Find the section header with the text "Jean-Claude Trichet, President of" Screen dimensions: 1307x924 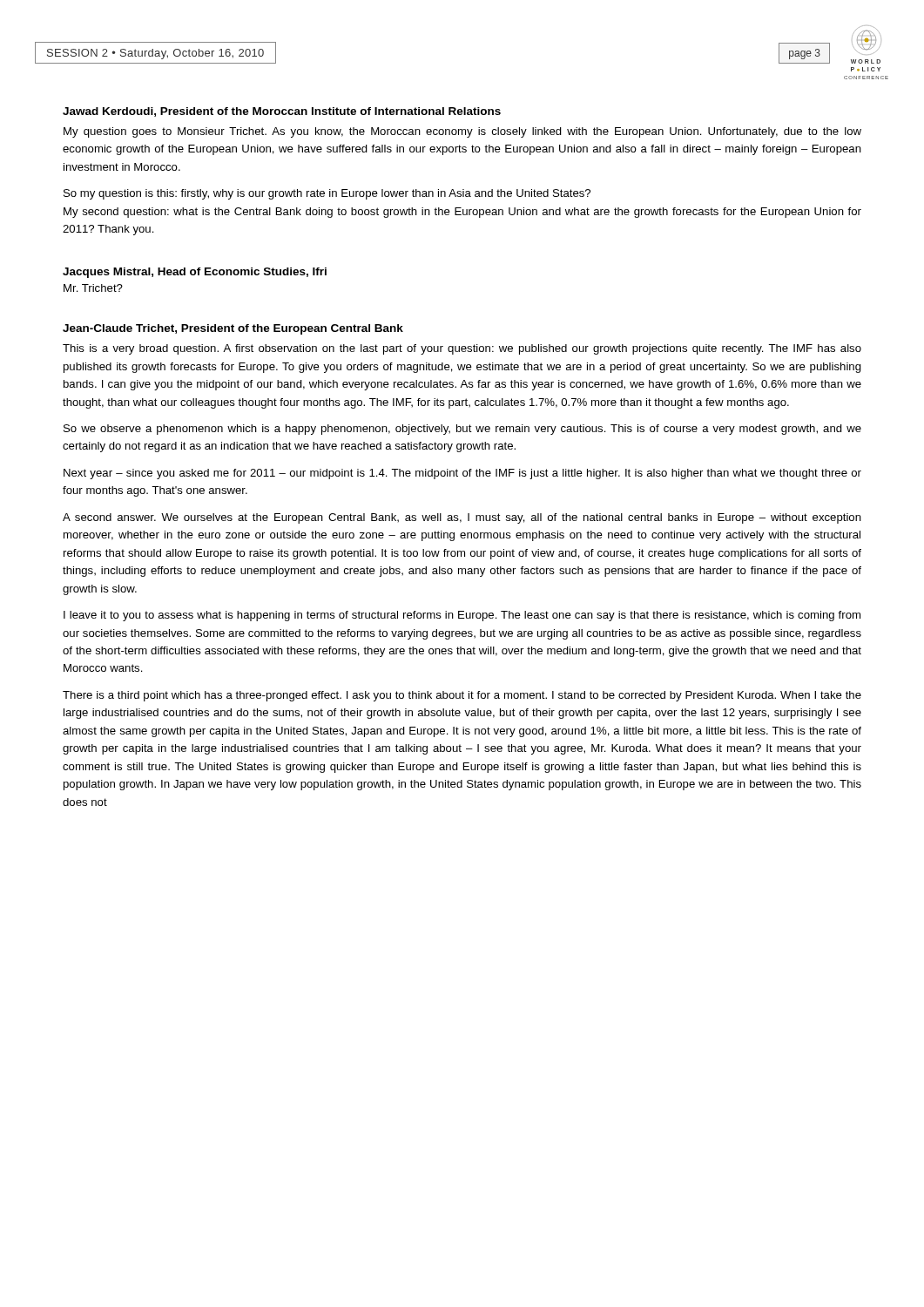click(x=233, y=328)
